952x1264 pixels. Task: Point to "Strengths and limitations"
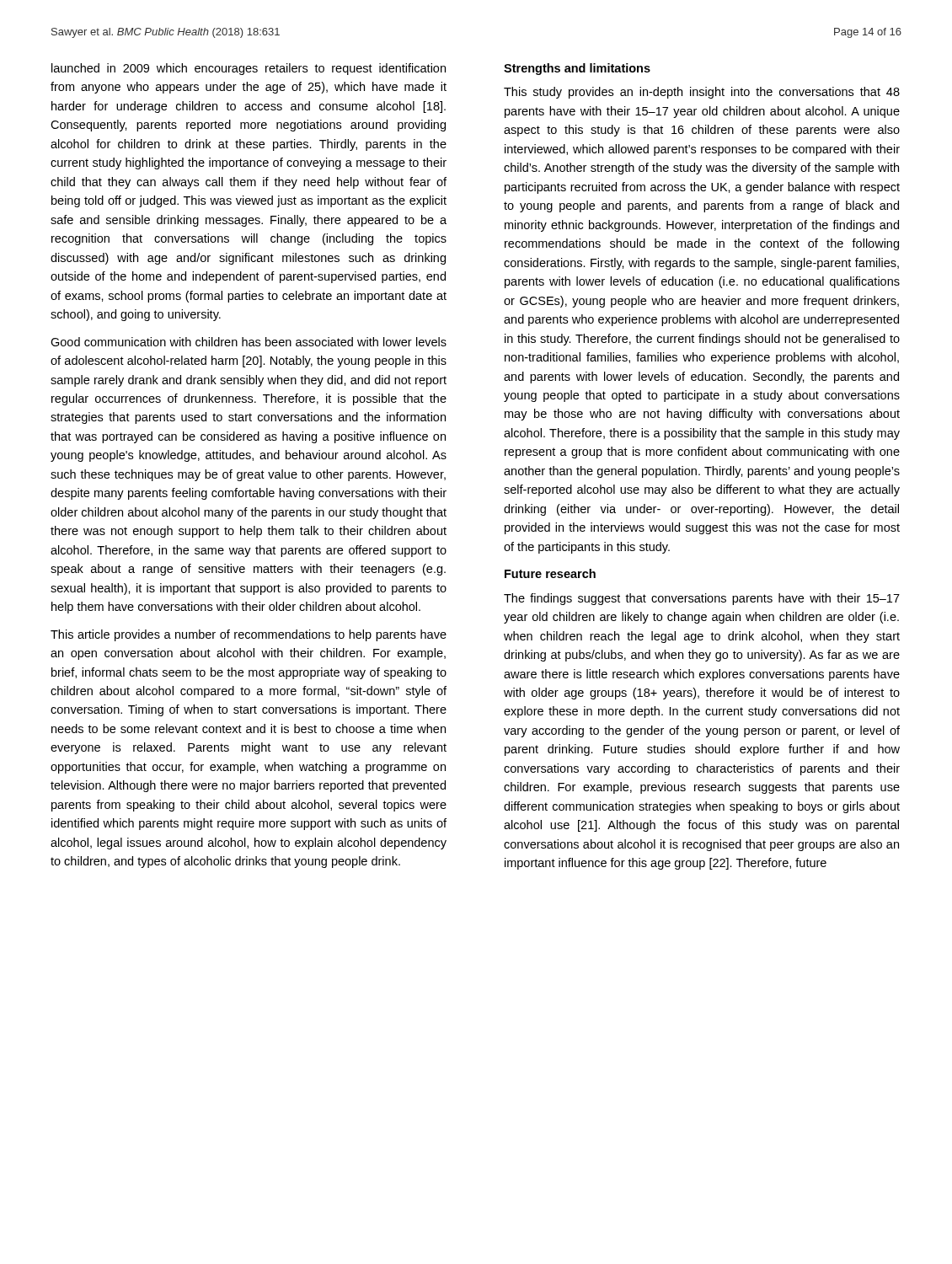[x=577, y=69]
